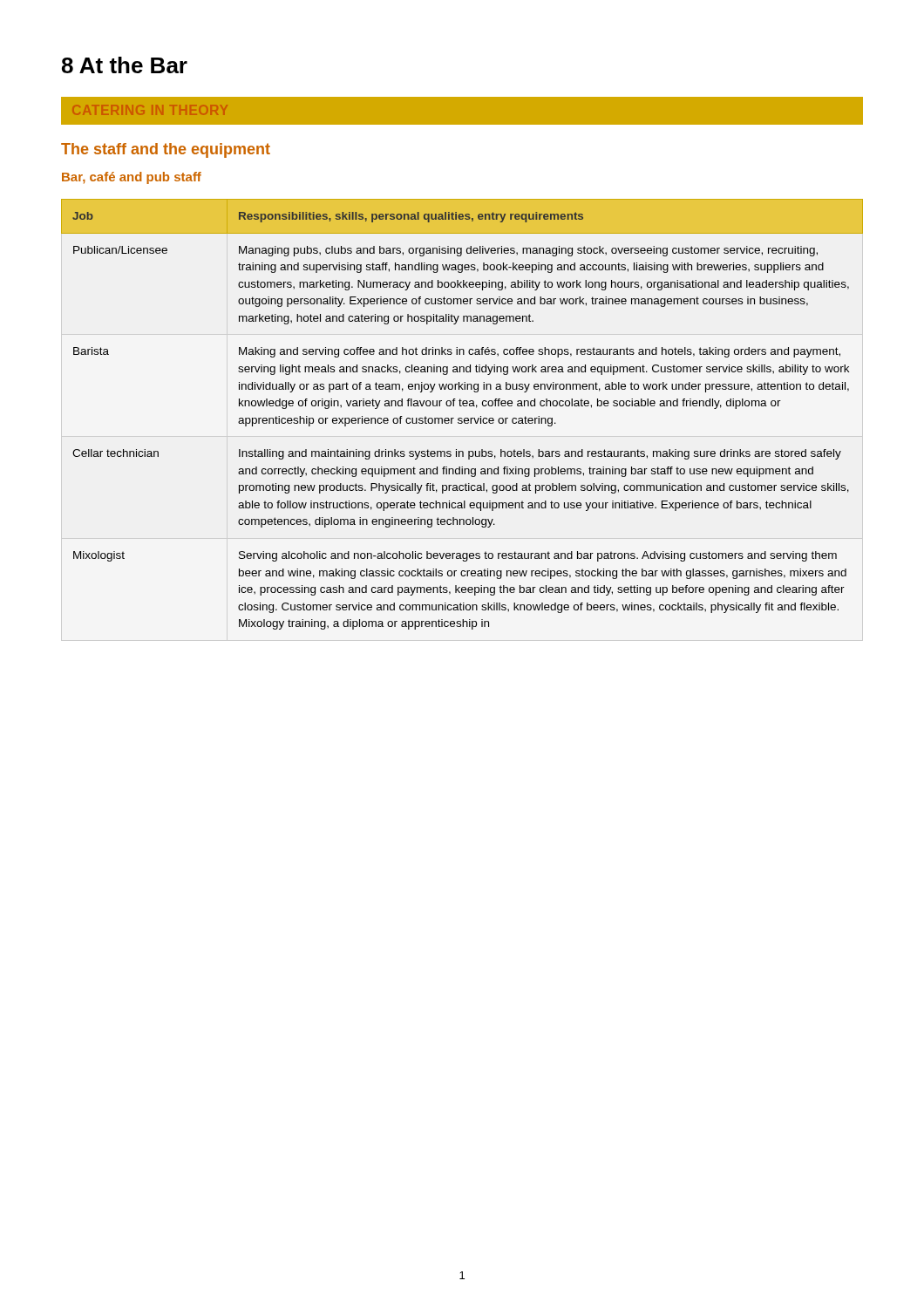The image size is (924, 1308).
Task: Find "The staff and the equipment" on this page
Action: coord(166,149)
